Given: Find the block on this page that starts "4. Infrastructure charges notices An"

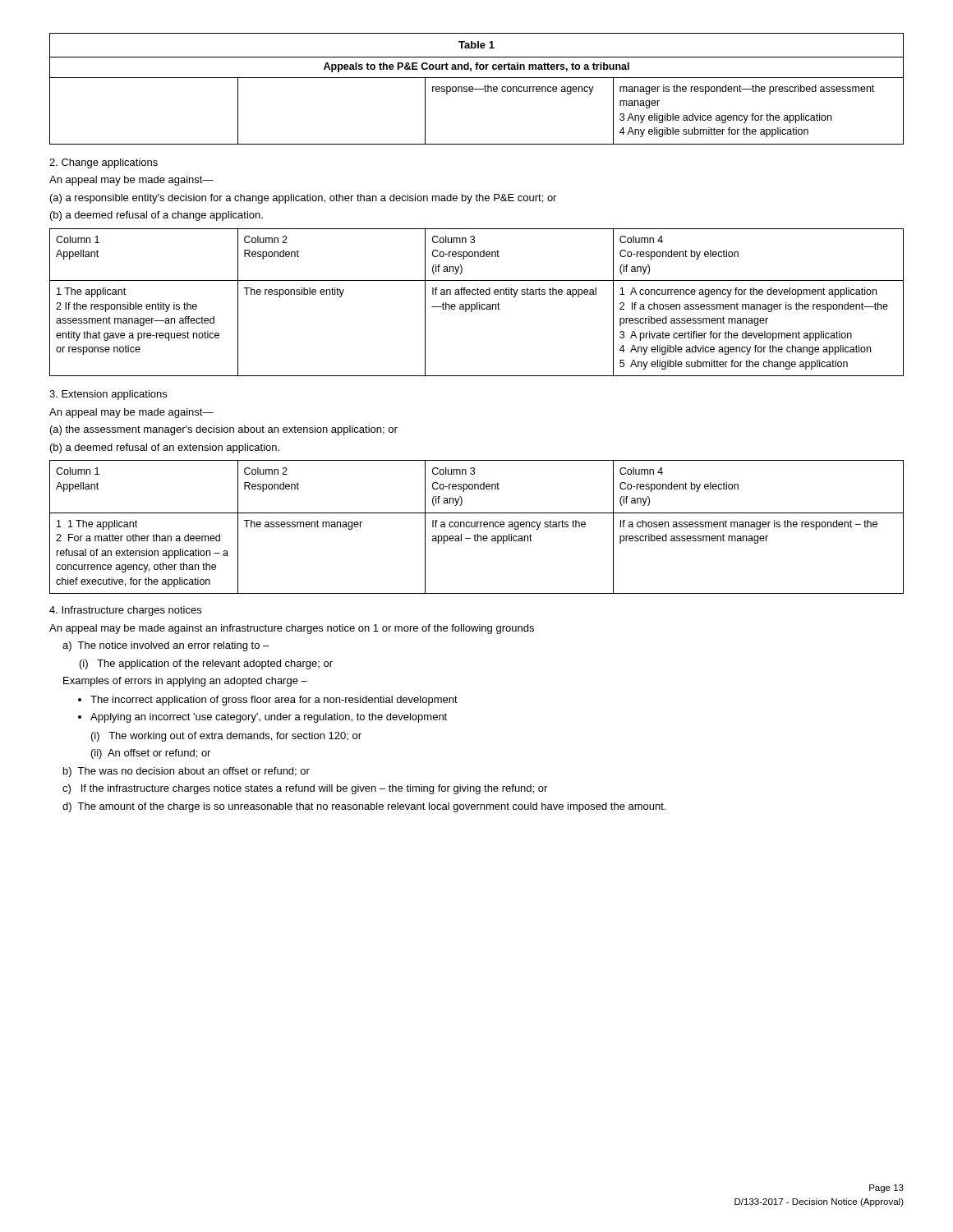Looking at the screenshot, I should coord(125,611).
